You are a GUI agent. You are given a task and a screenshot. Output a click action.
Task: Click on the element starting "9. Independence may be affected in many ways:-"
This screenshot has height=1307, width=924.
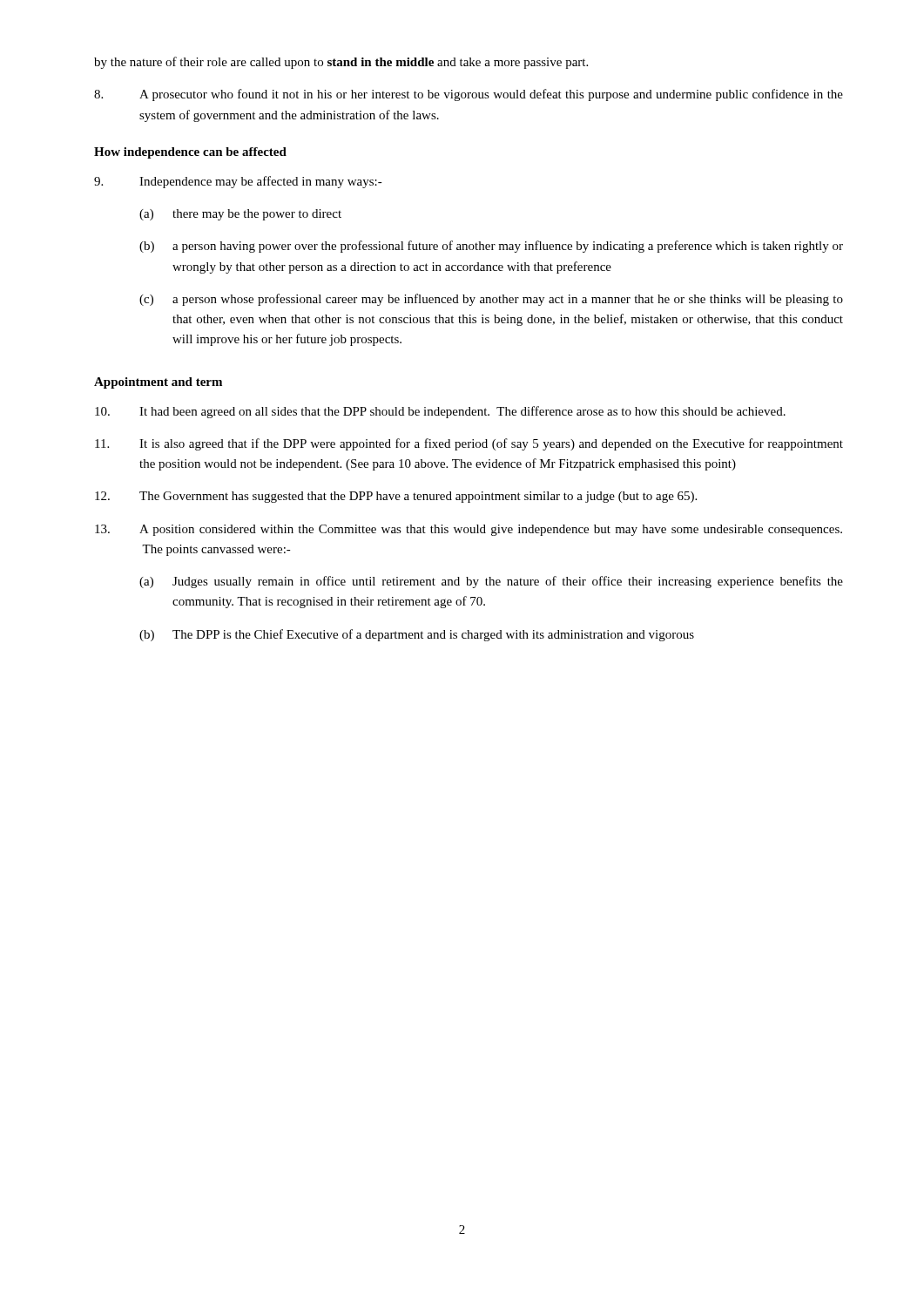(238, 182)
